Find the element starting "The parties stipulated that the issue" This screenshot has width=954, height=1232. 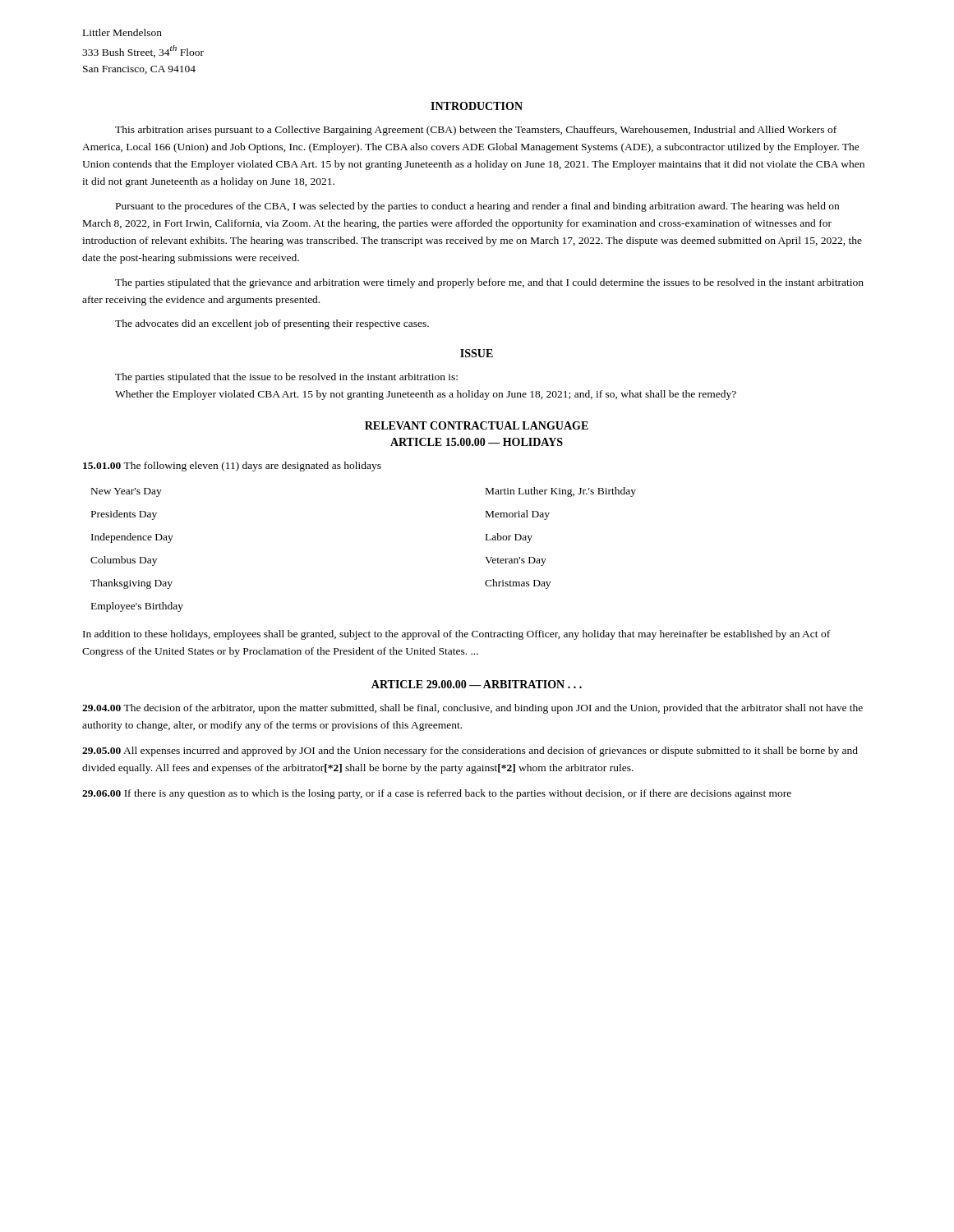click(477, 386)
